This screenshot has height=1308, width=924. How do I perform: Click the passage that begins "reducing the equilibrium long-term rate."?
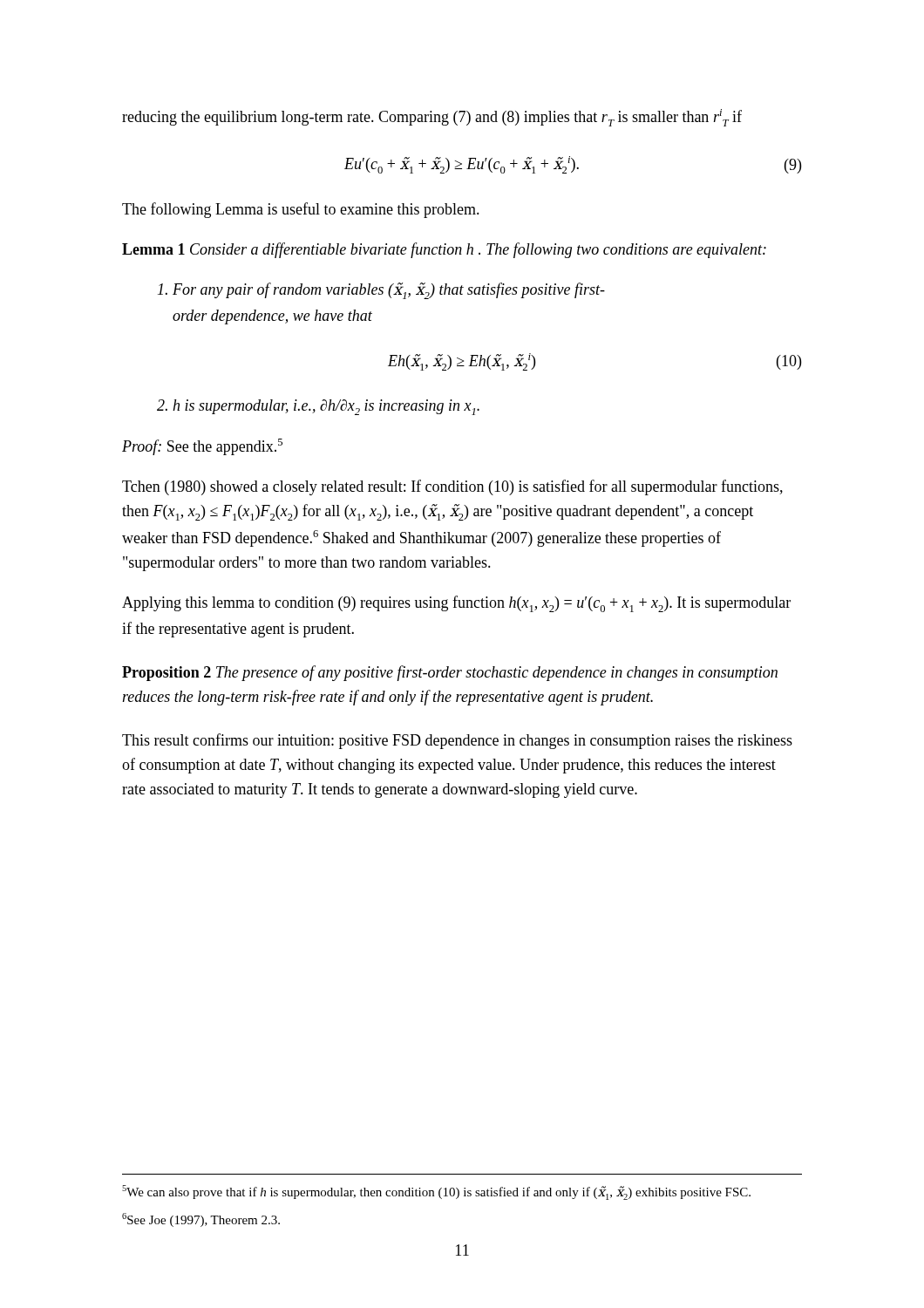[432, 118]
